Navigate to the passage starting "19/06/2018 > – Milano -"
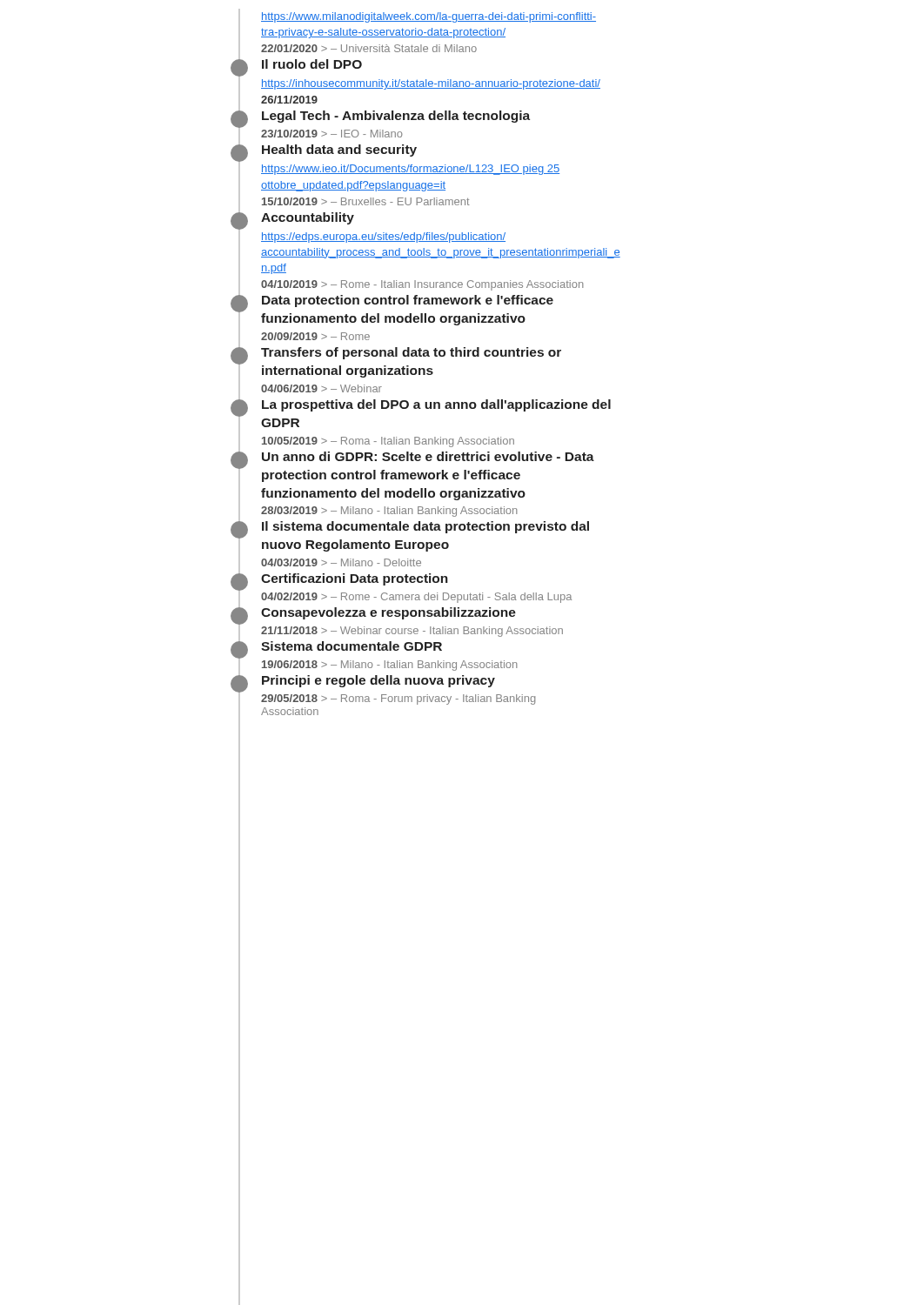This screenshot has height=1305, width=924. (390, 666)
